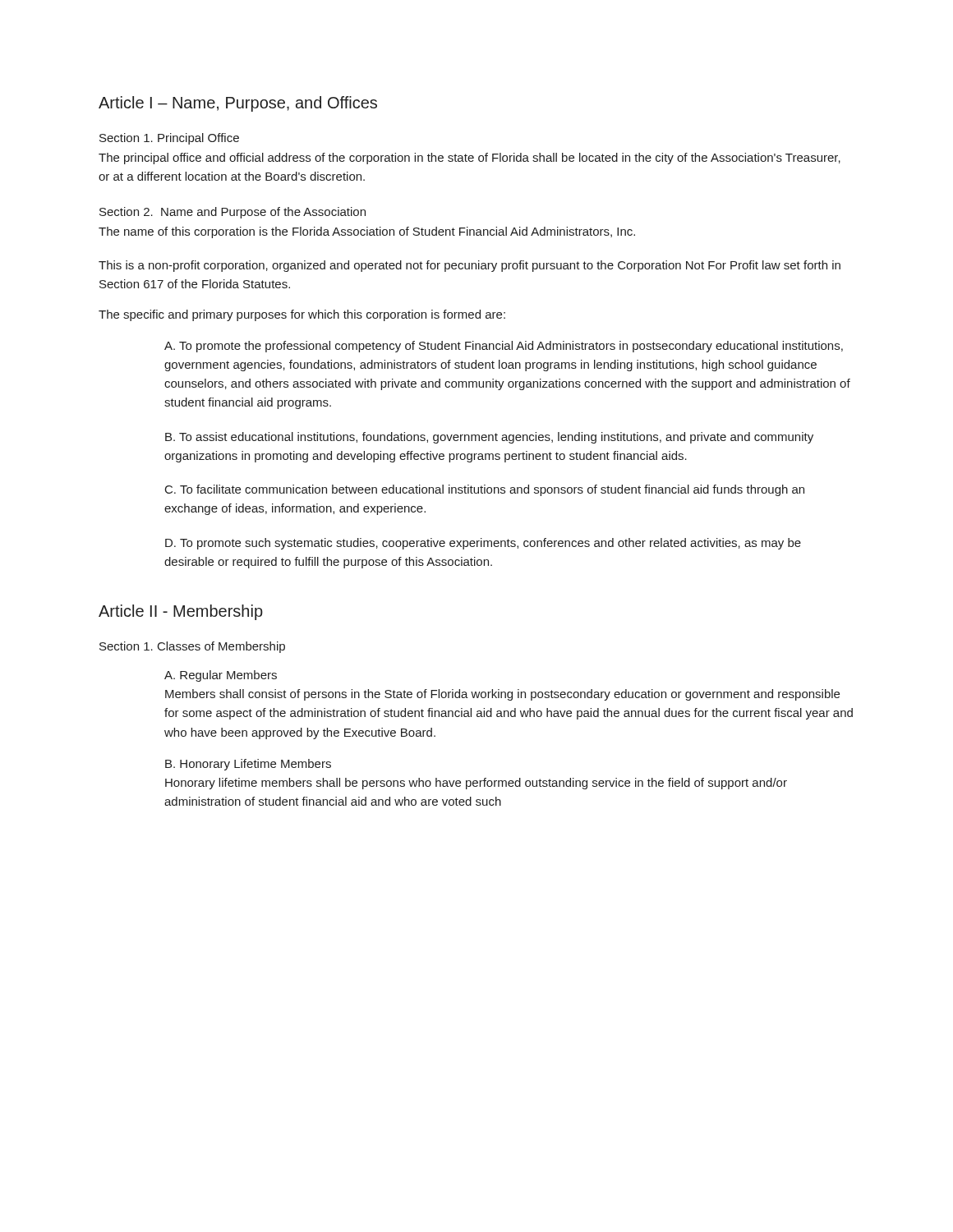The image size is (953, 1232).
Task: Locate the region starting "The specific and primary purposes for"
Action: pos(302,314)
